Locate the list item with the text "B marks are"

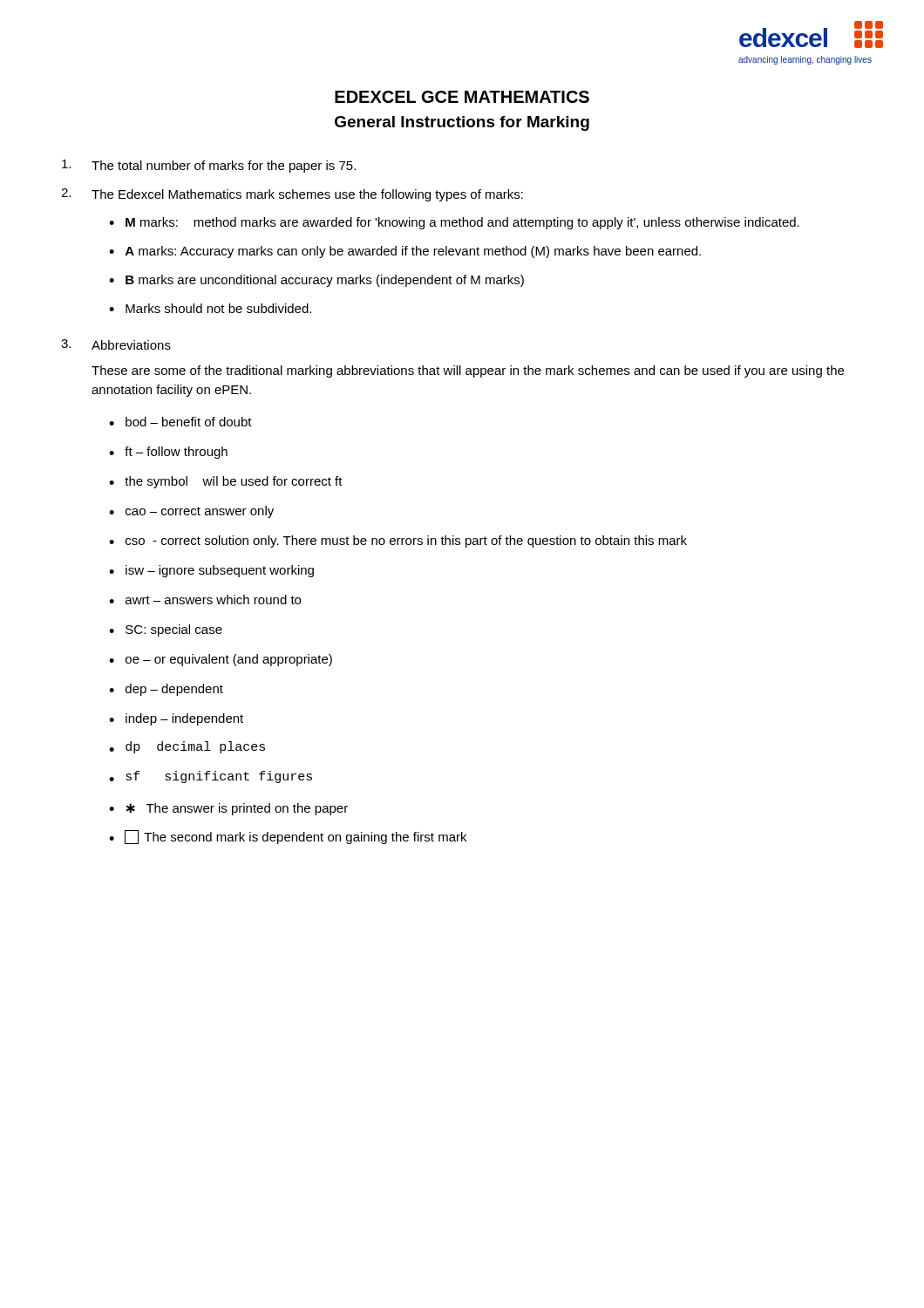click(325, 280)
